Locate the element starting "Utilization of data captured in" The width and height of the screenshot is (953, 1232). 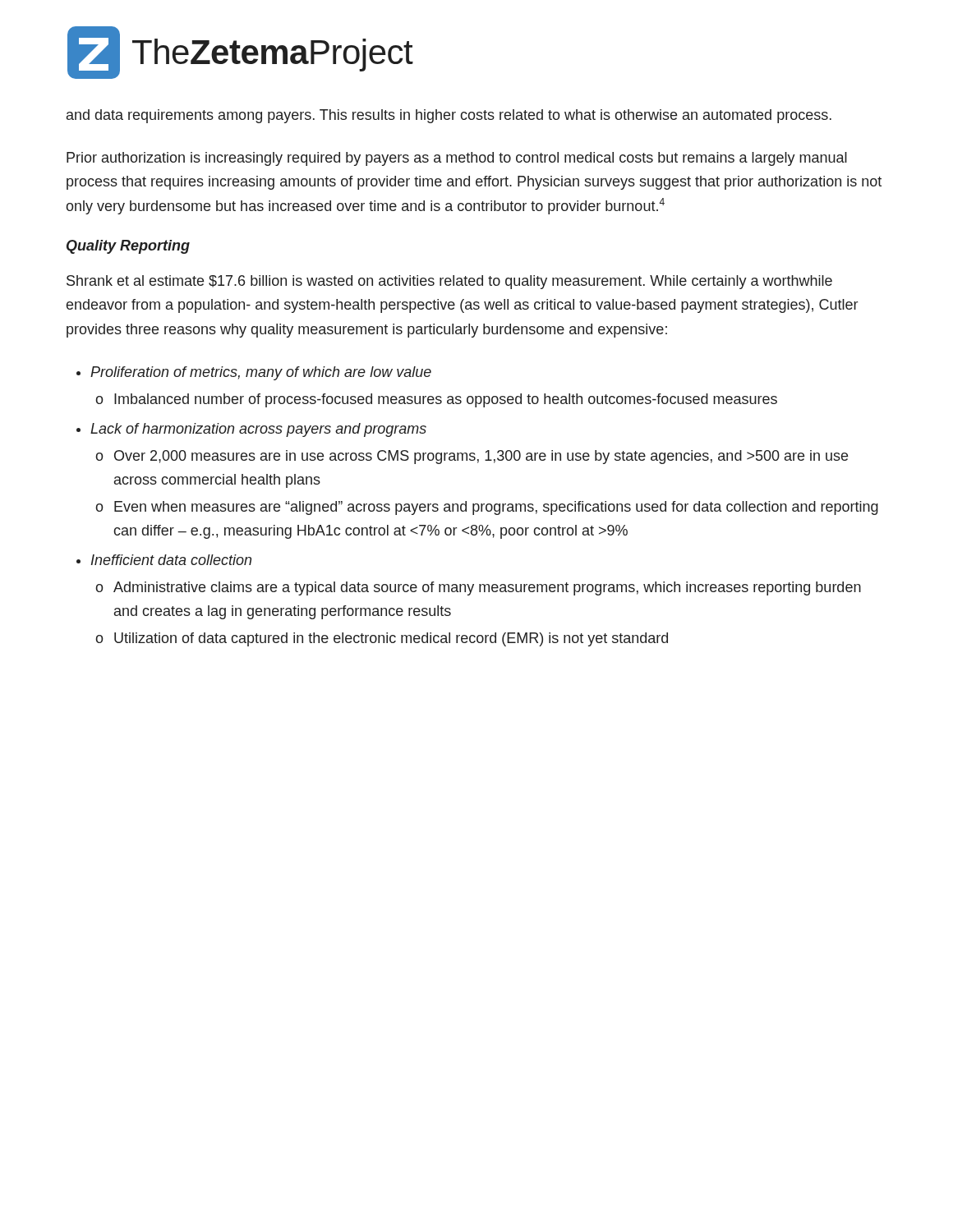pos(391,638)
